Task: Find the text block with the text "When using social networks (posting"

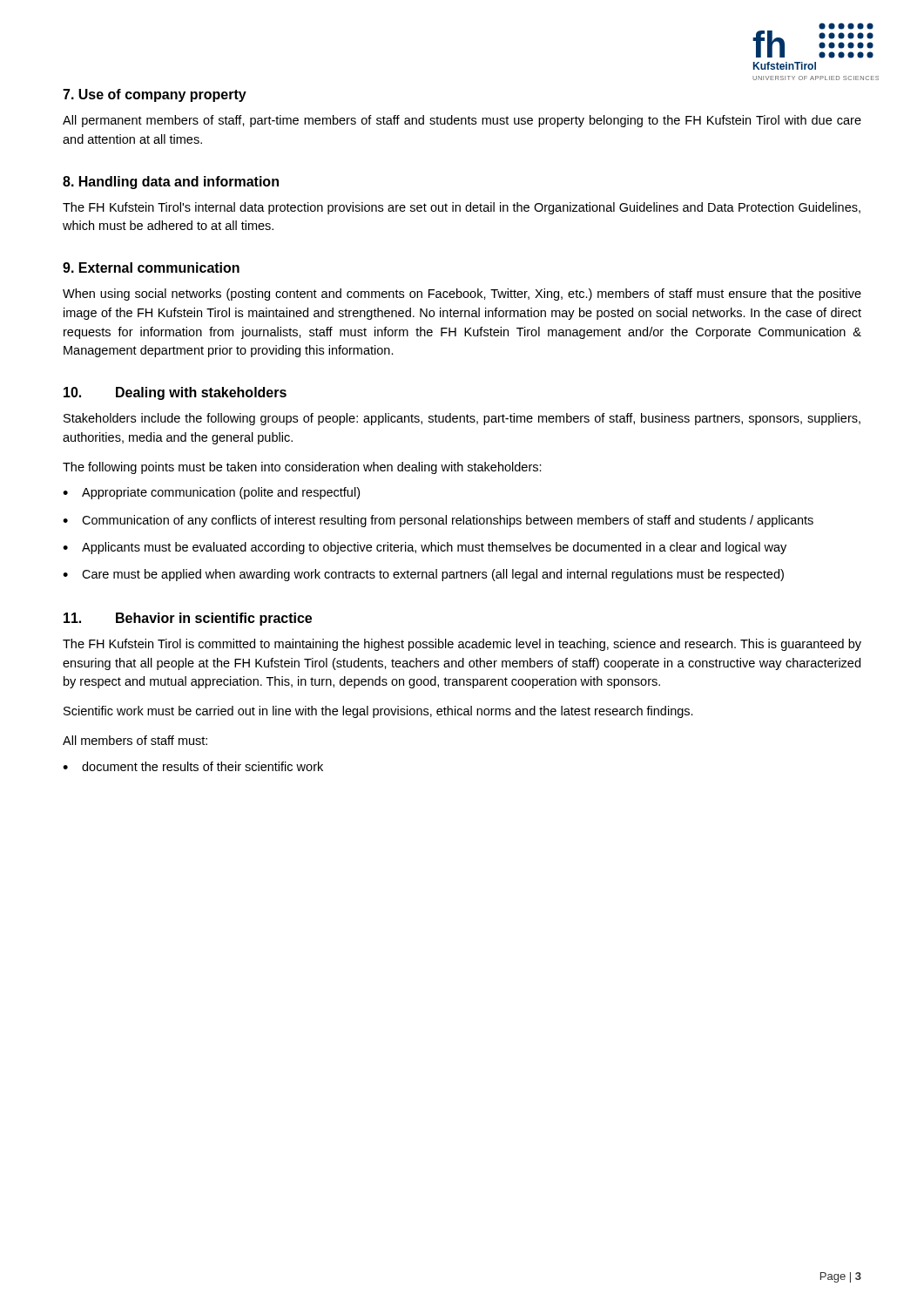Action: [x=462, y=322]
